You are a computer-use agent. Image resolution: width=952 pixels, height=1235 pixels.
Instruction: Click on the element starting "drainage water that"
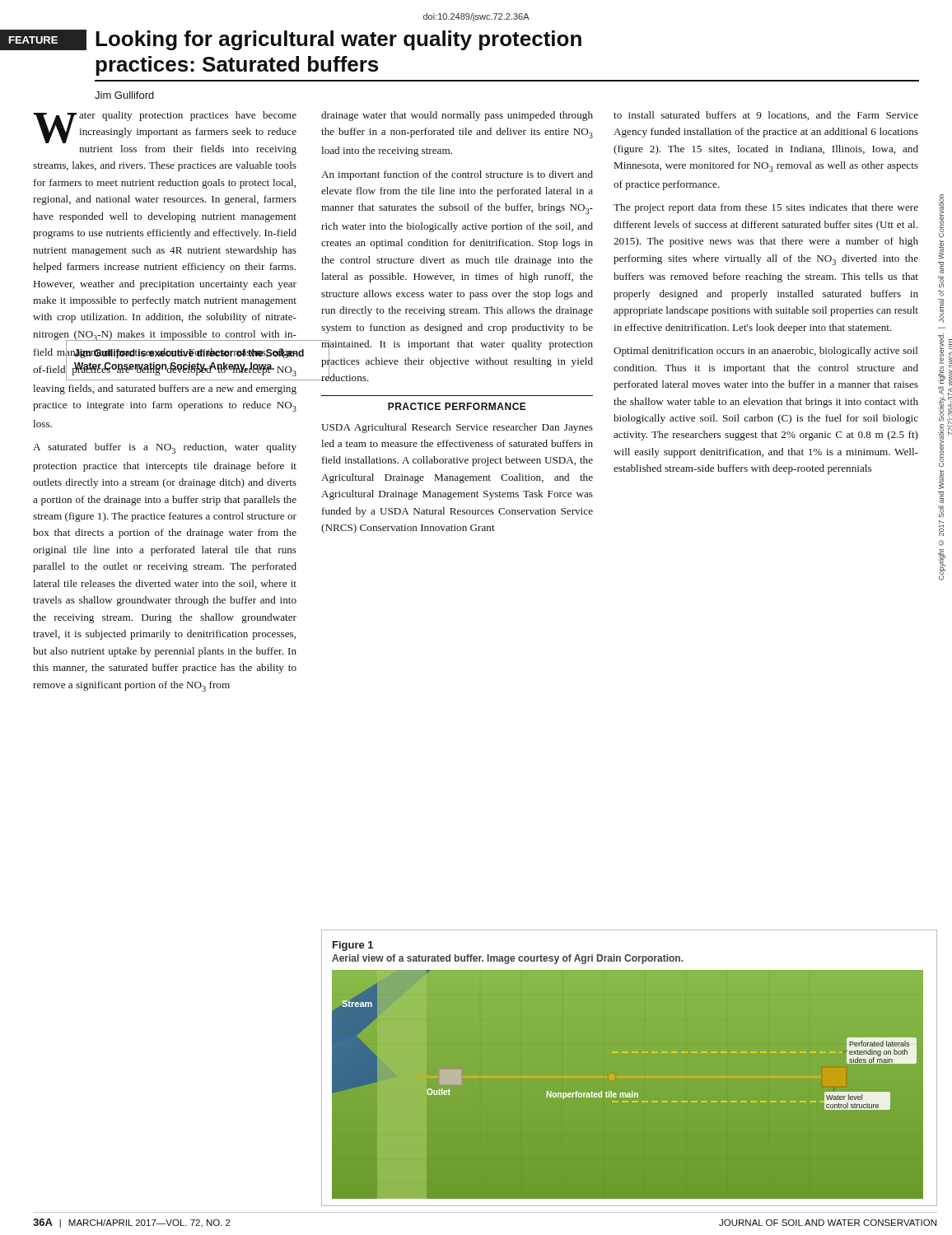click(x=457, y=133)
